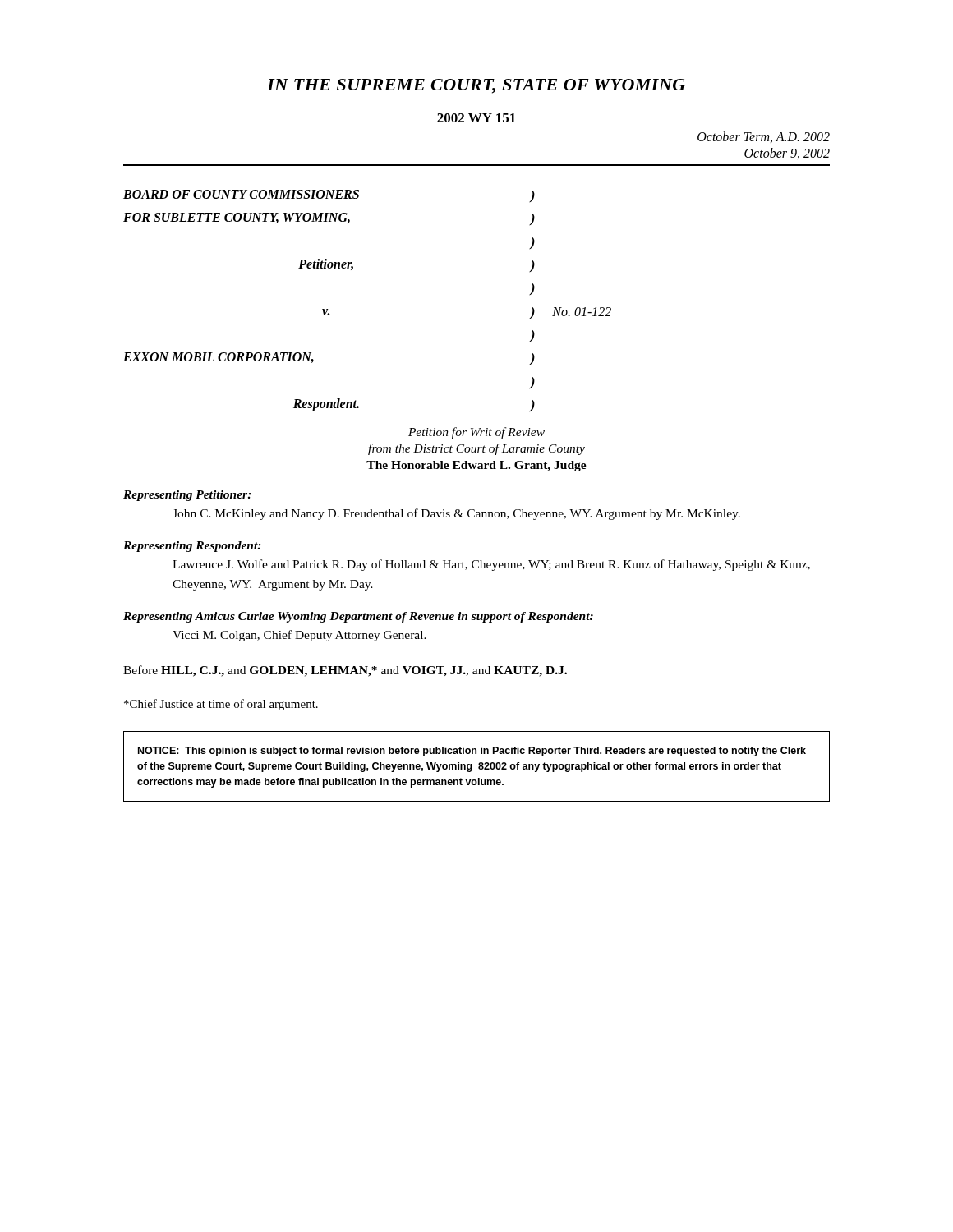Viewport: 953px width, 1232px height.
Task: Locate the footnote that says "Chief Justice at"
Action: click(221, 703)
